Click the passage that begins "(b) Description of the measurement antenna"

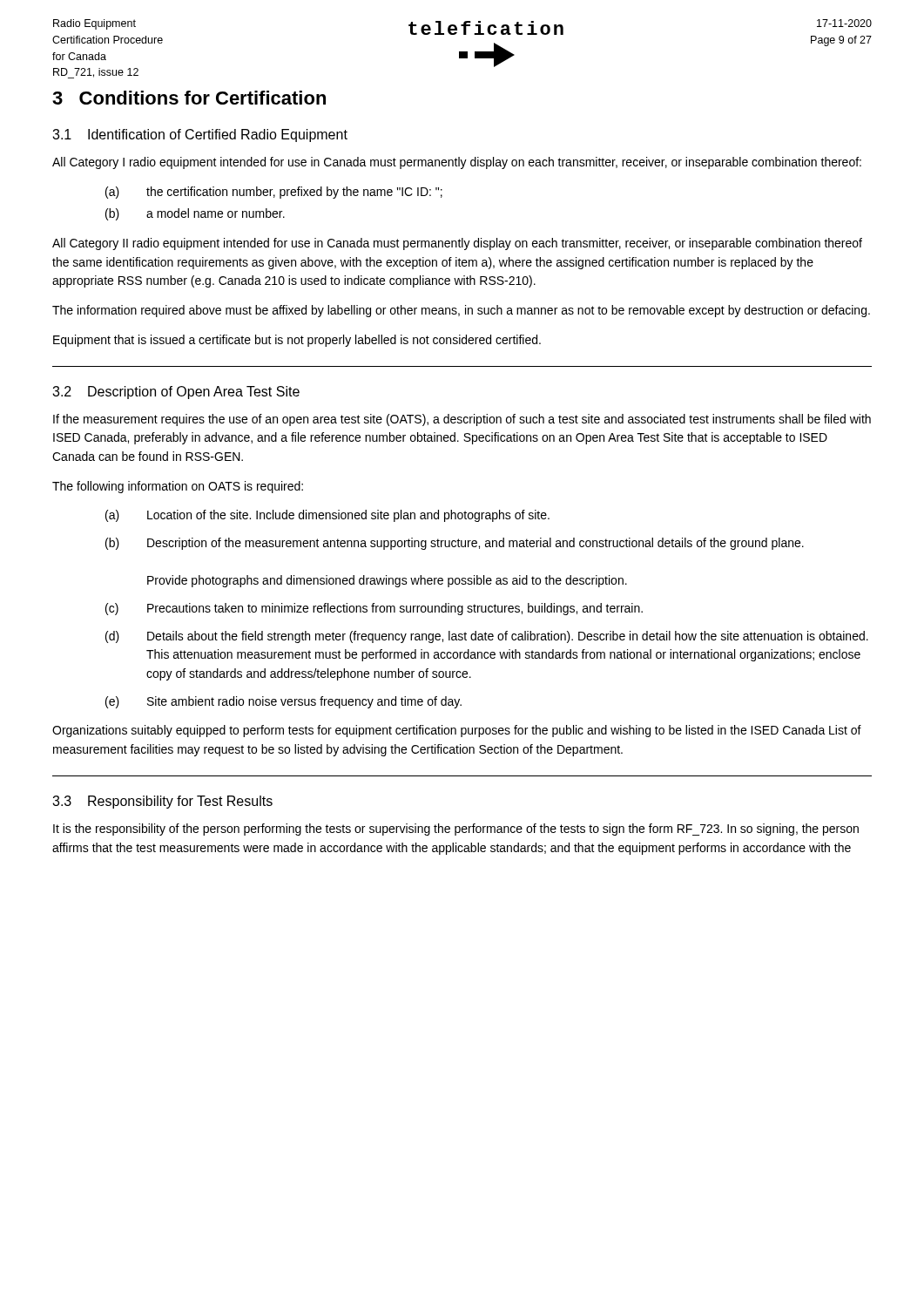(455, 544)
